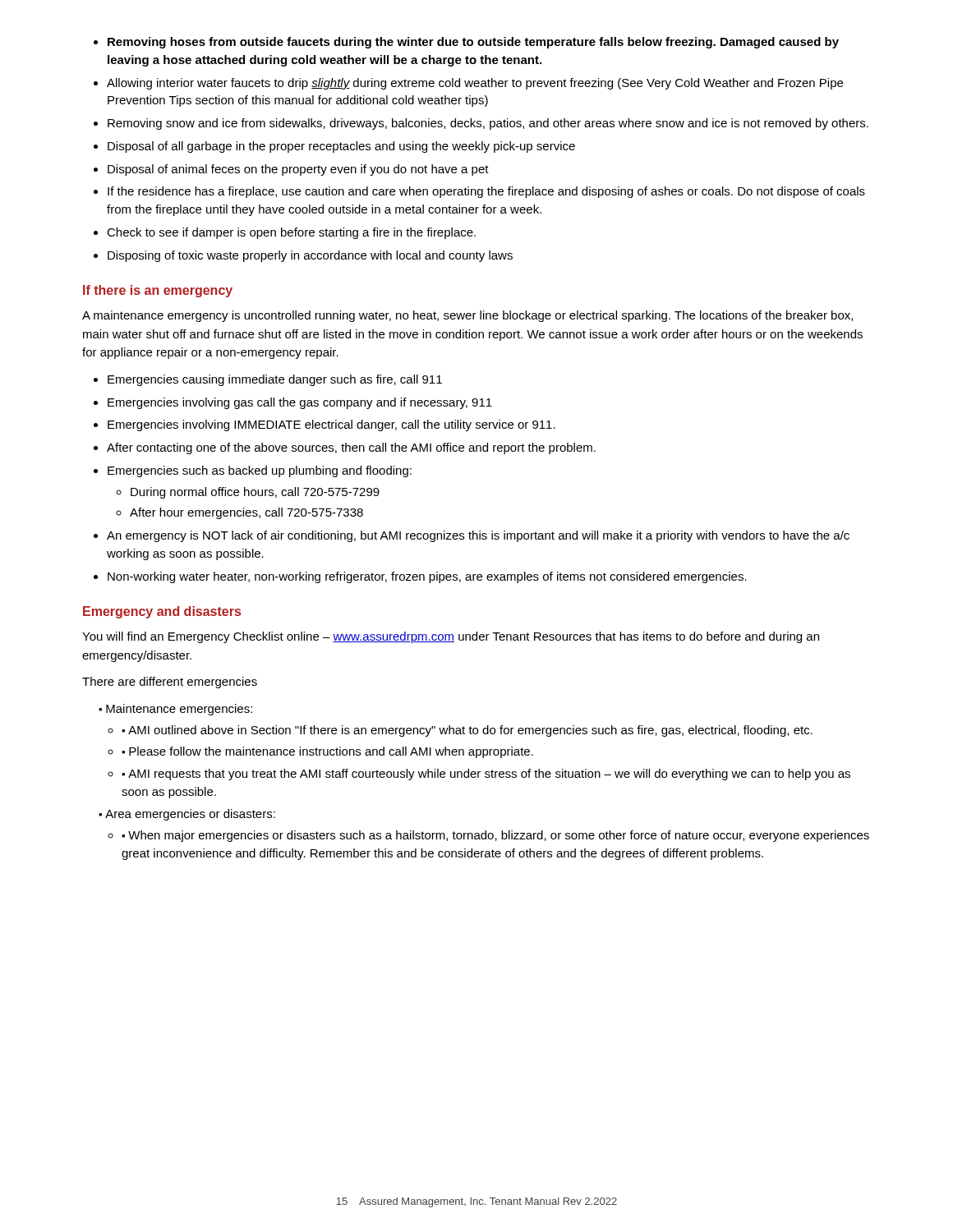Screen dimensions: 1232x953
Task: Select the text block that reads "A maintenance emergency is uncontrolled running water,"
Action: (473, 334)
